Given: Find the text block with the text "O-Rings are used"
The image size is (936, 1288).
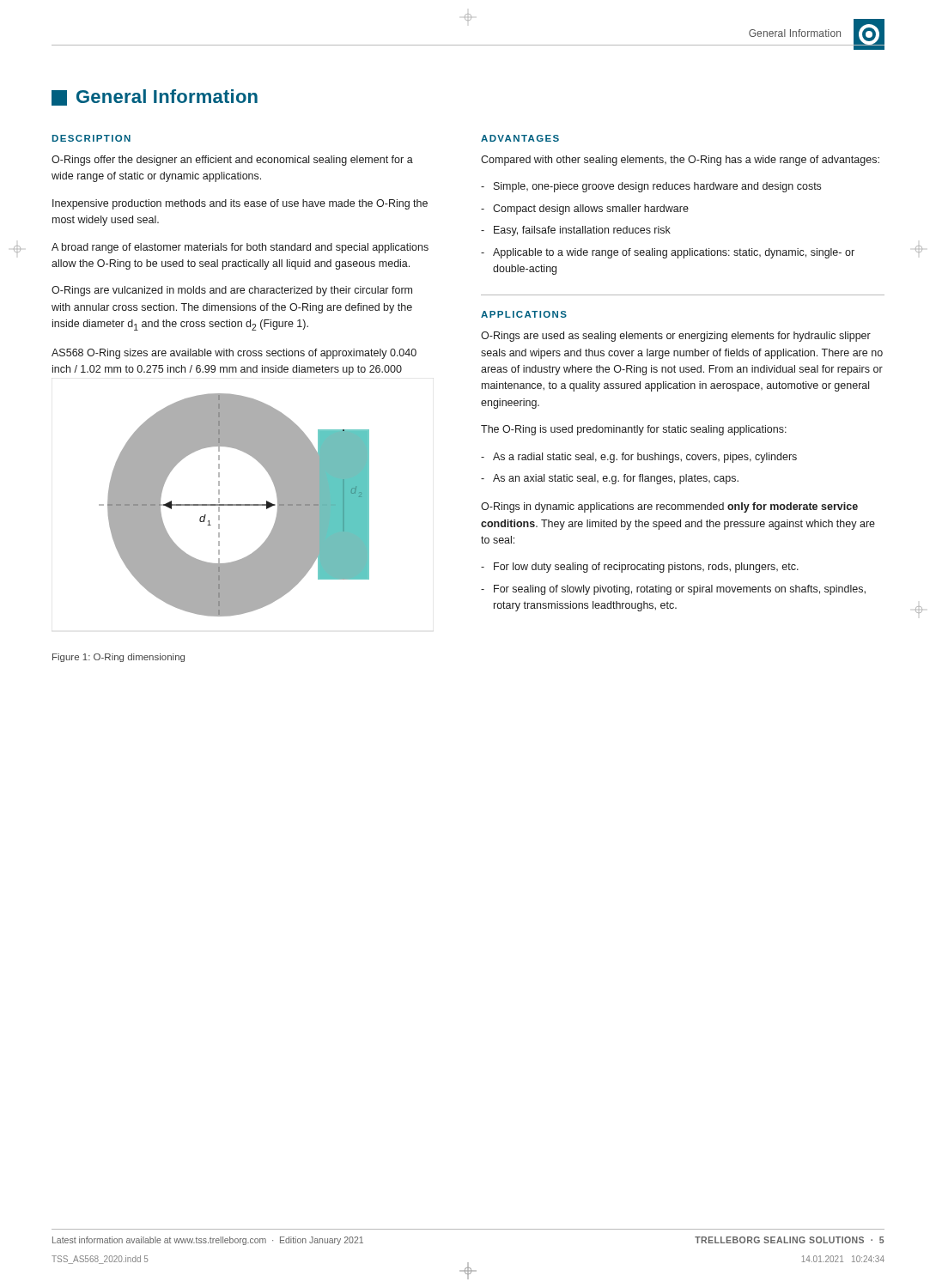Looking at the screenshot, I should click(682, 369).
